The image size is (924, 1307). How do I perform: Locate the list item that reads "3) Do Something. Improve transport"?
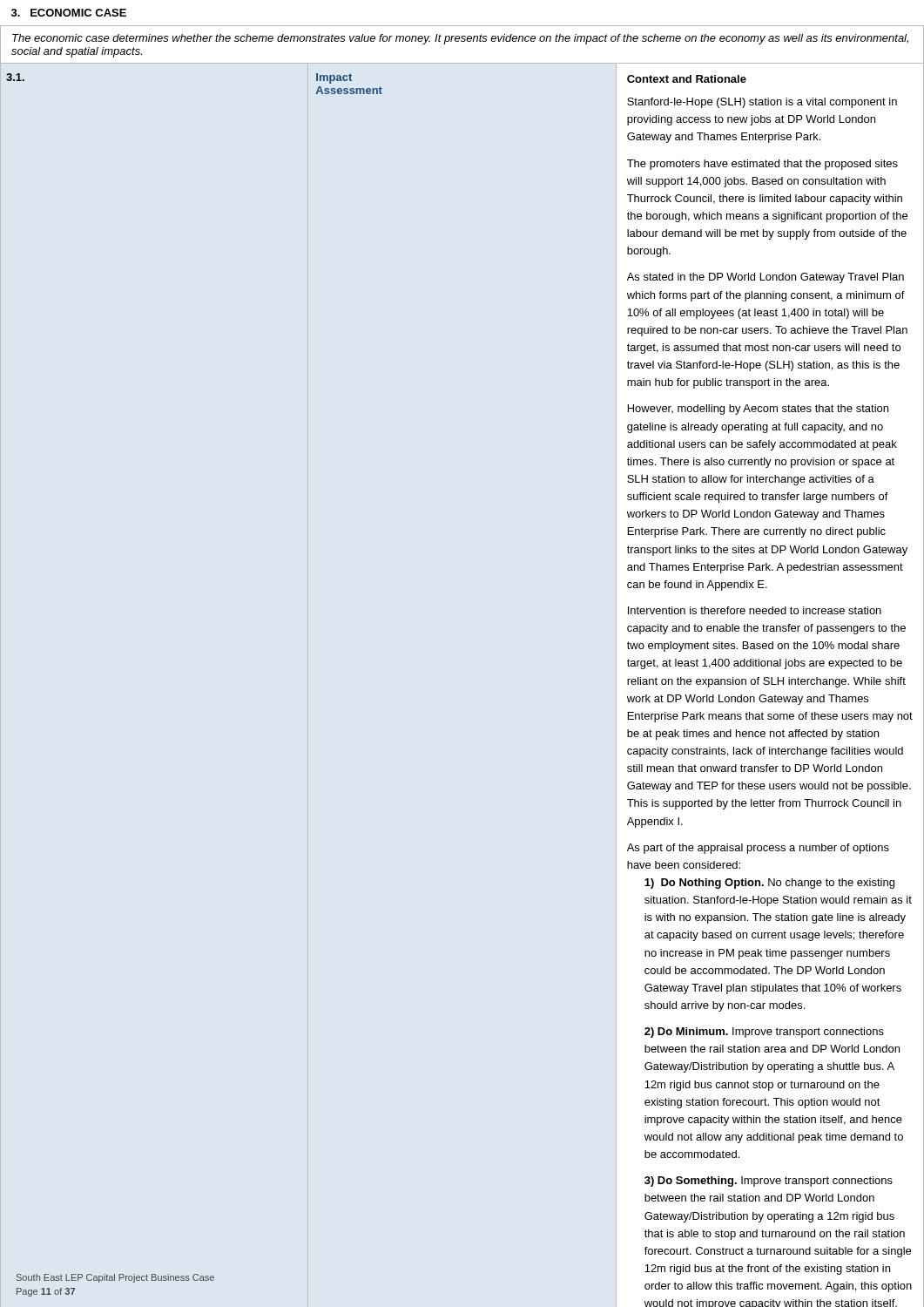[x=778, y=1240]
